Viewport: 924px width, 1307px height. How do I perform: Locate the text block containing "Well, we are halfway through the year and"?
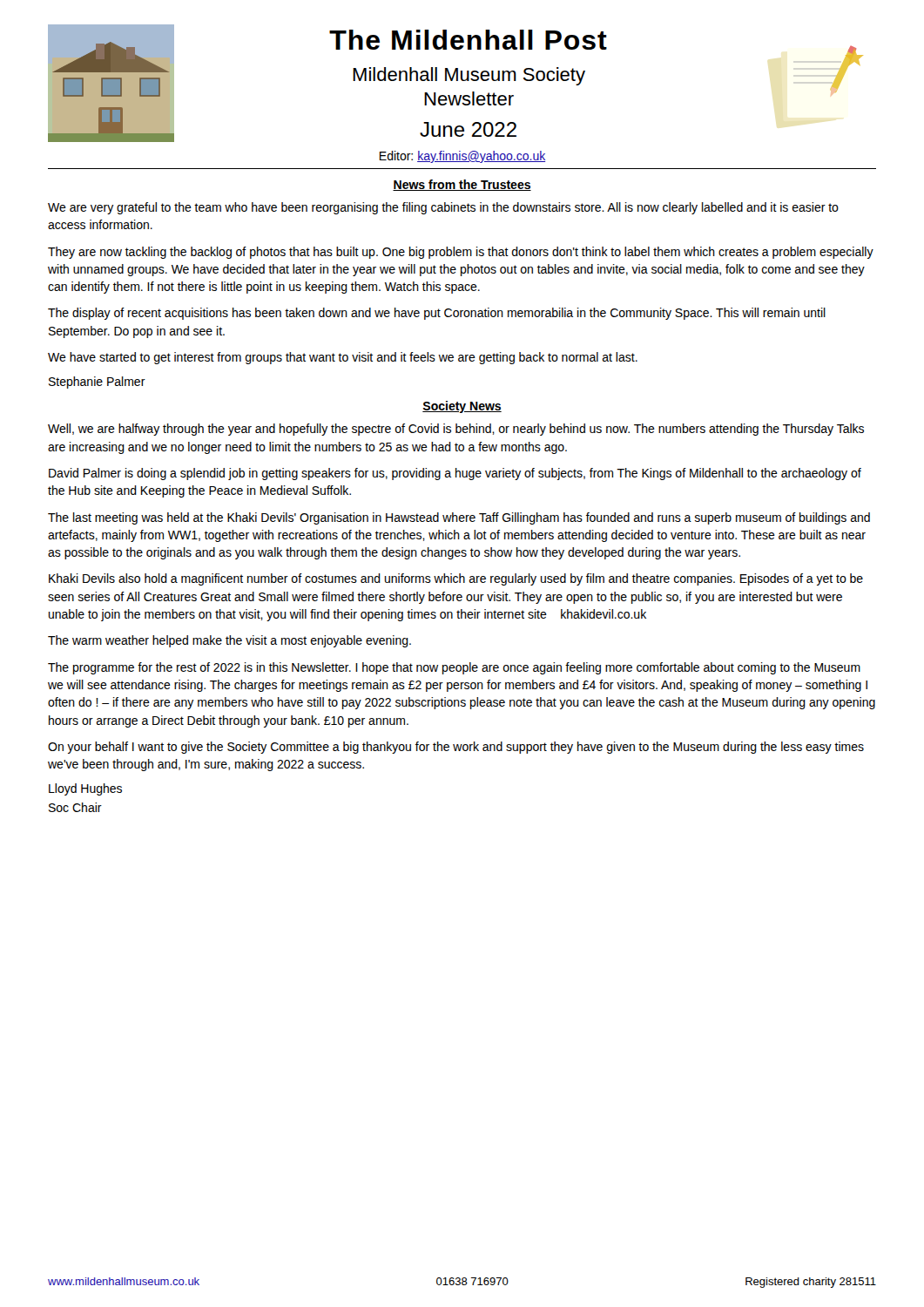click(456, 438)
